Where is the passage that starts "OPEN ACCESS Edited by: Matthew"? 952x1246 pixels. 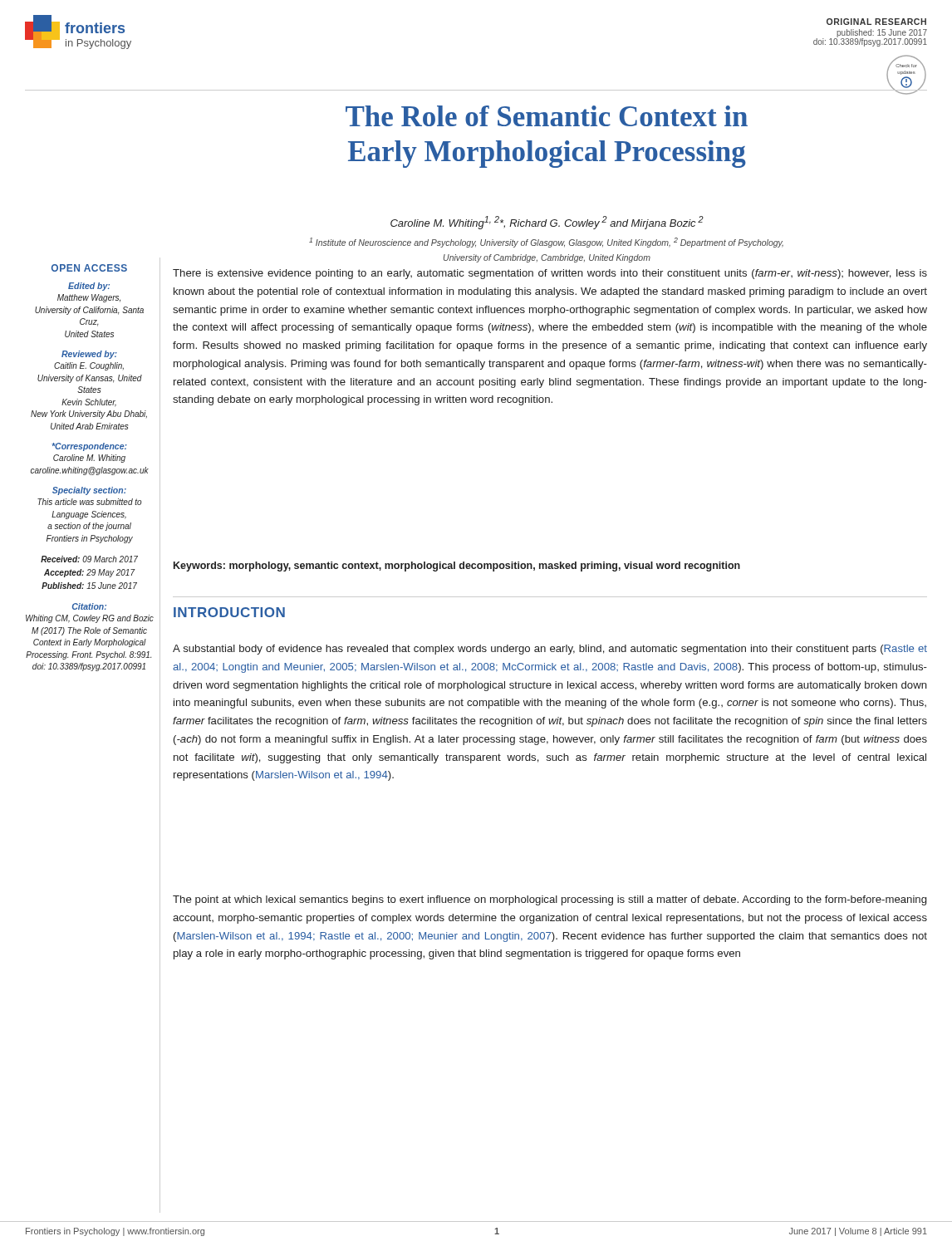(x=89, y=468)
